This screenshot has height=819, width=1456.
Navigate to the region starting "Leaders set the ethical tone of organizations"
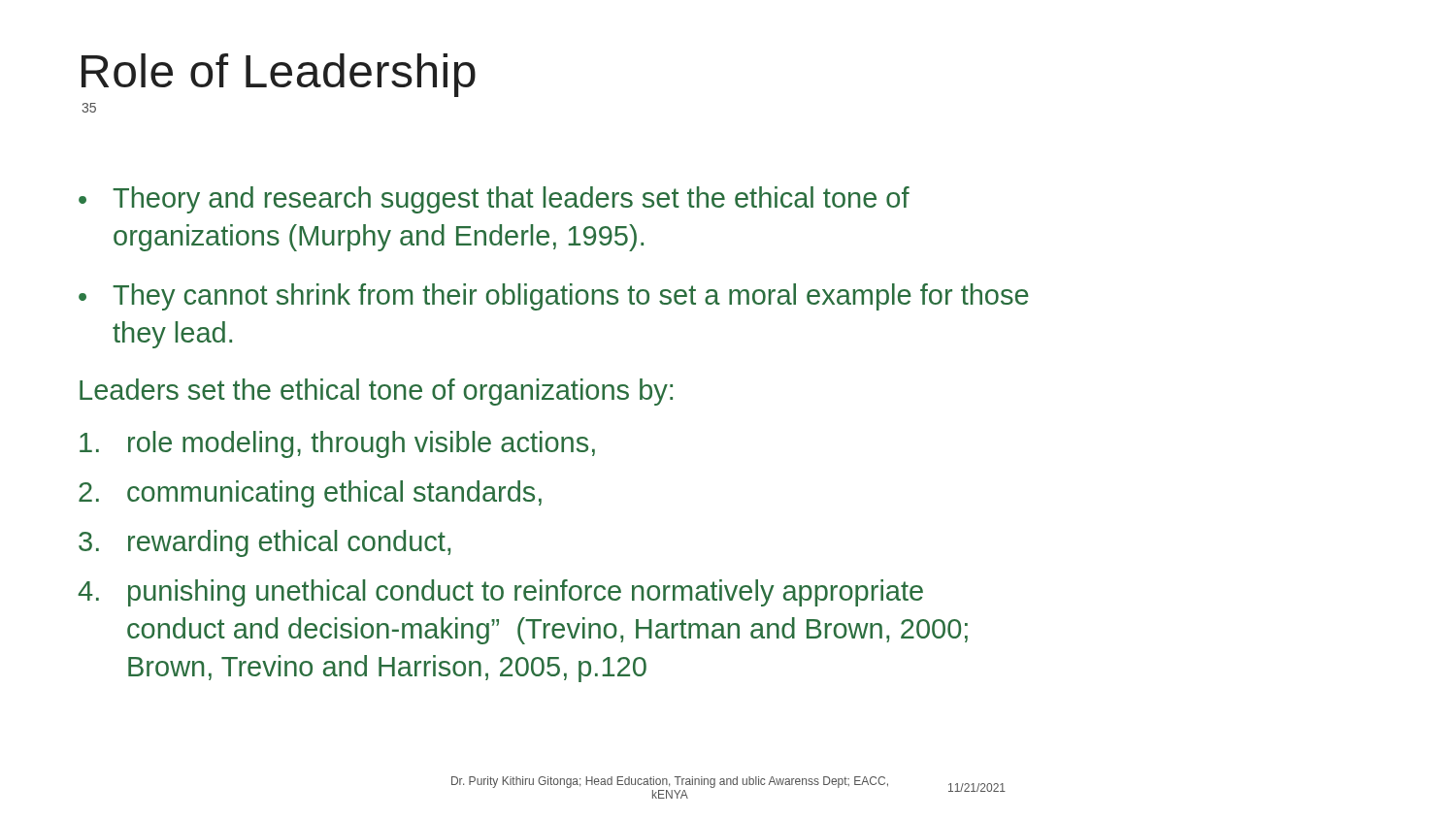pos(377,390)
